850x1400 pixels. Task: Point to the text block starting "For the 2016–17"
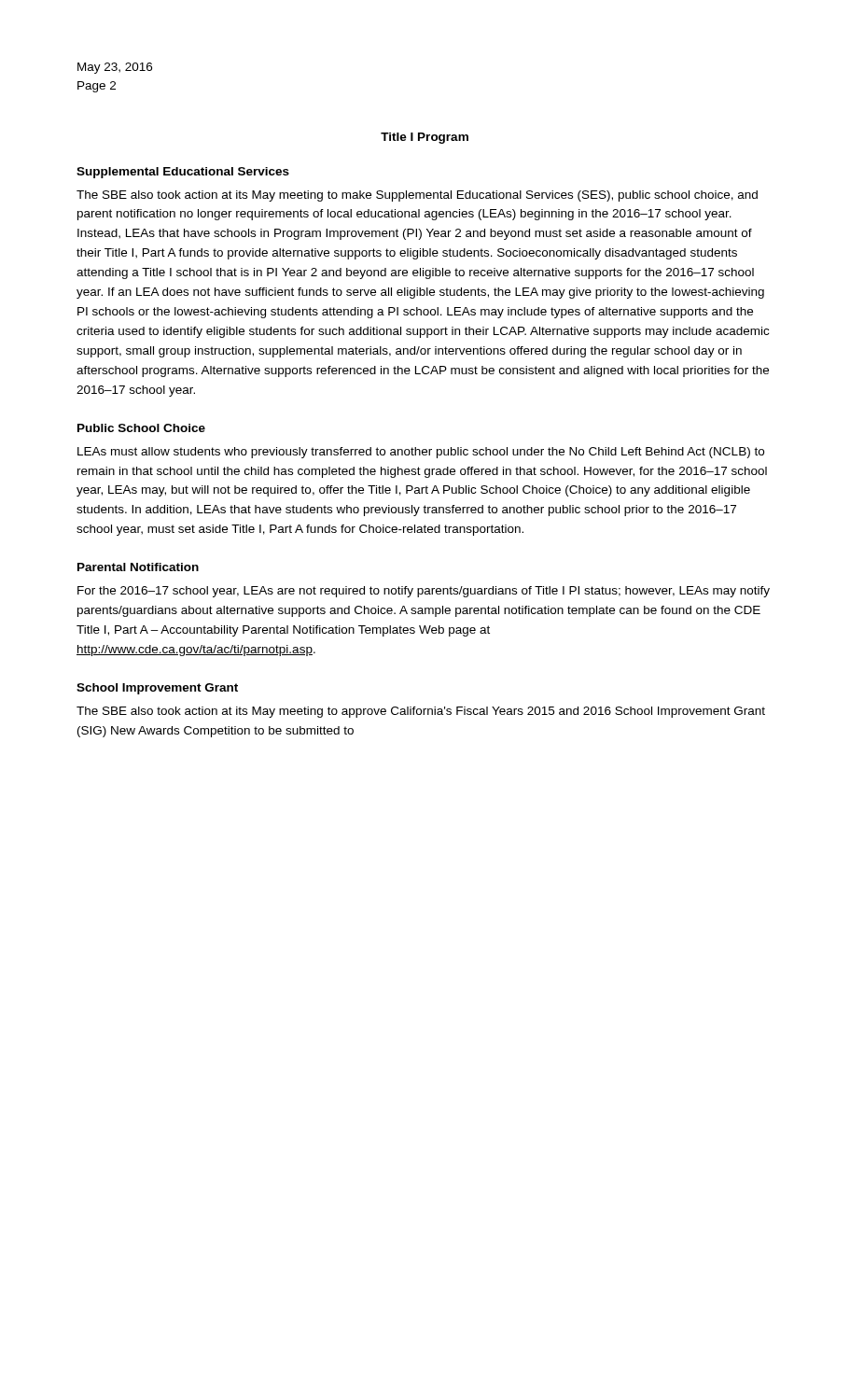click(x=423, y=620)
